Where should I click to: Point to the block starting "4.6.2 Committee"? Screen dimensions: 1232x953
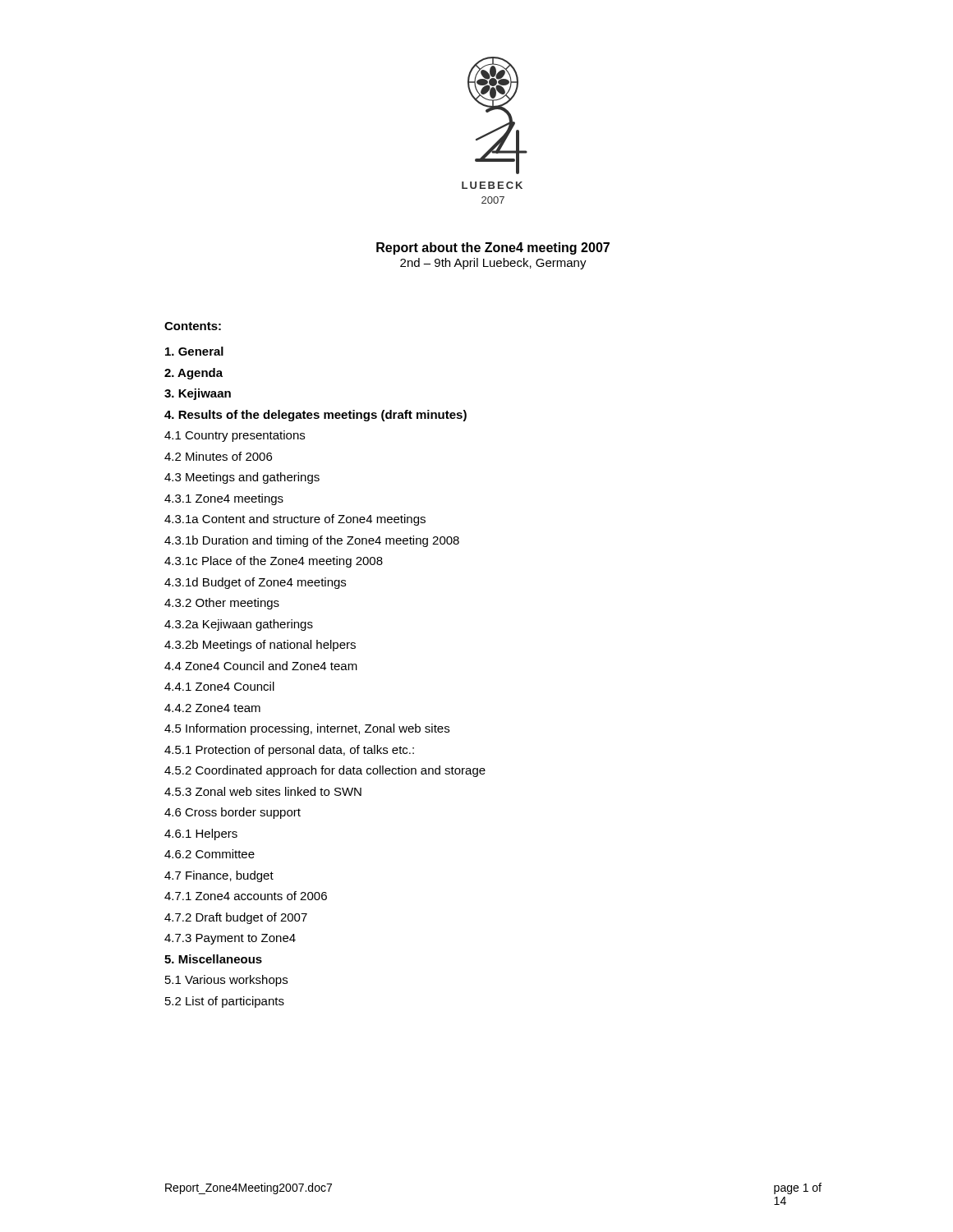point(210,854)
